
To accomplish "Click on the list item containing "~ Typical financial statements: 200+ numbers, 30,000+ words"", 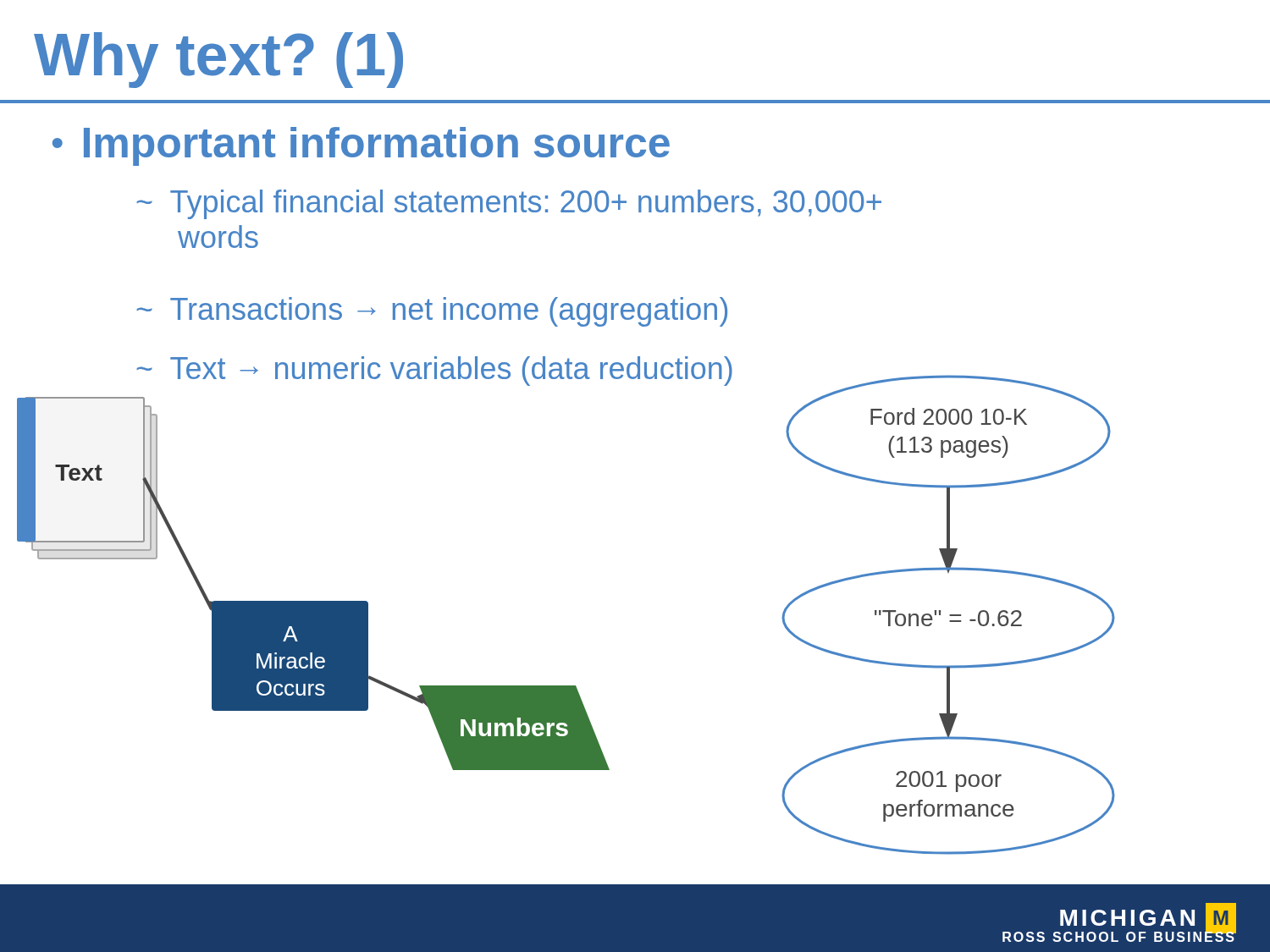I will (509, 220).
